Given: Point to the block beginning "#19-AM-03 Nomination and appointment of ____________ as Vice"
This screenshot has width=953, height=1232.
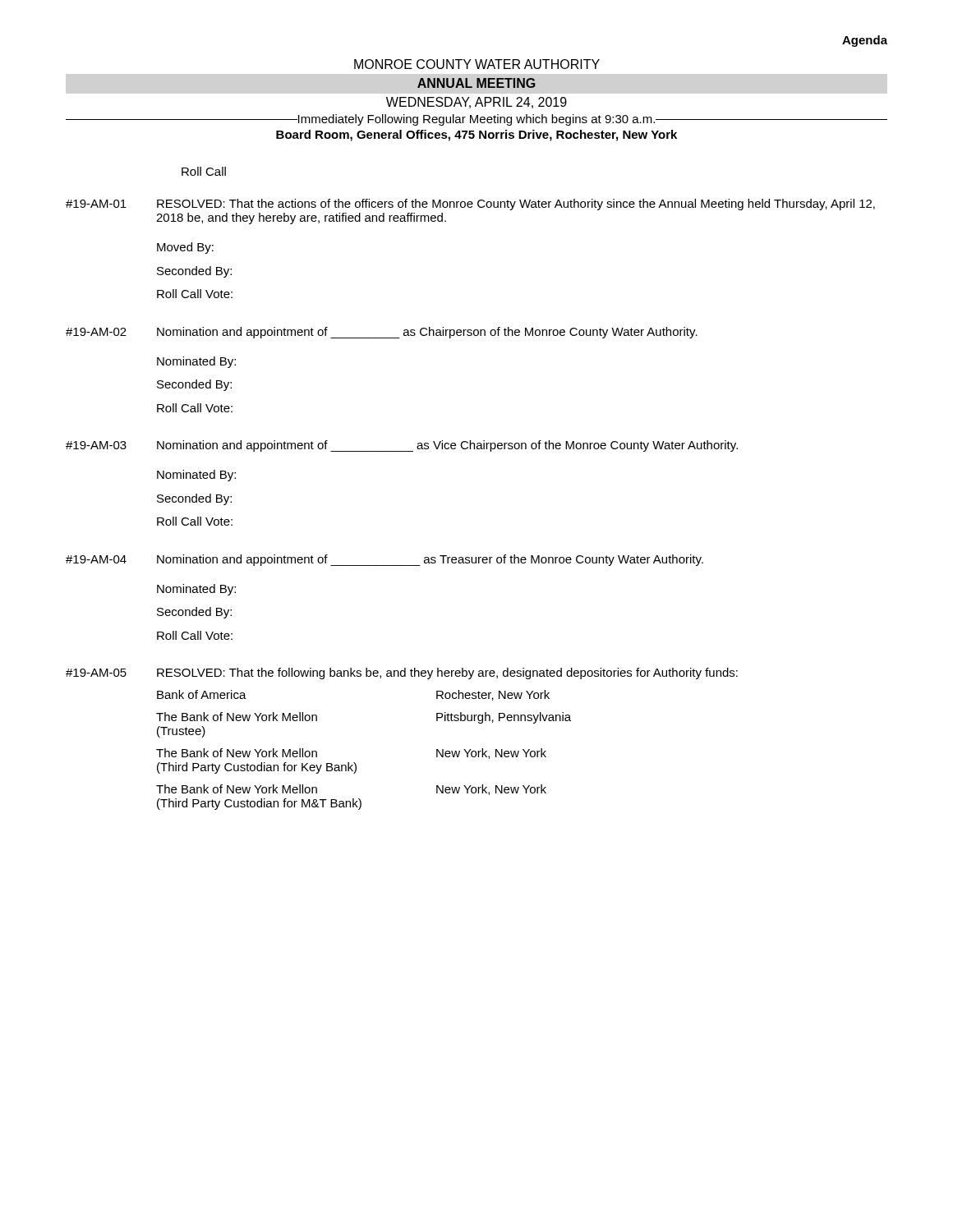Looking at the screenshot, I should click(x=89, y=446).
